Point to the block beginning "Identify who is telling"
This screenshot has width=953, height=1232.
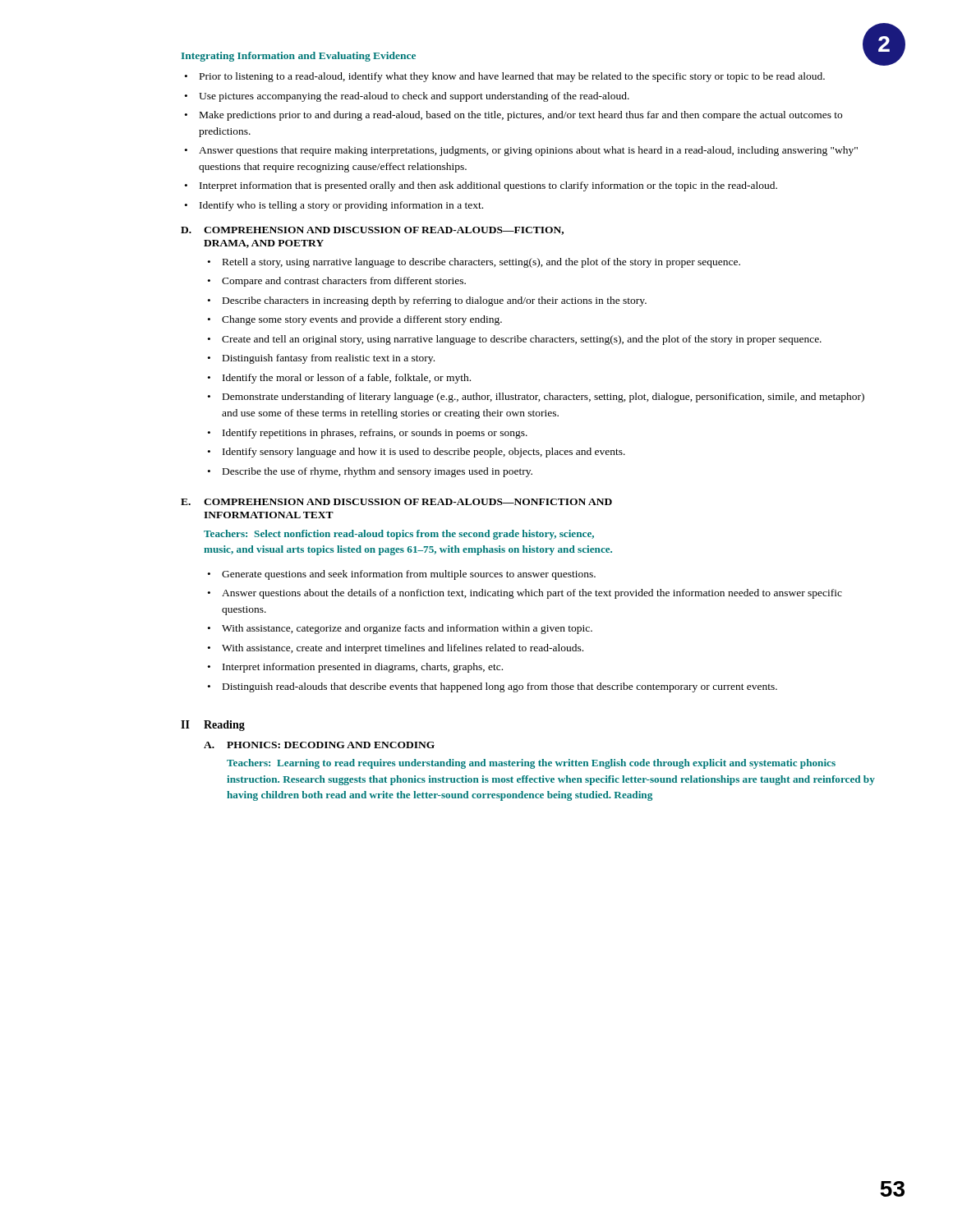(x=341, y=205)
